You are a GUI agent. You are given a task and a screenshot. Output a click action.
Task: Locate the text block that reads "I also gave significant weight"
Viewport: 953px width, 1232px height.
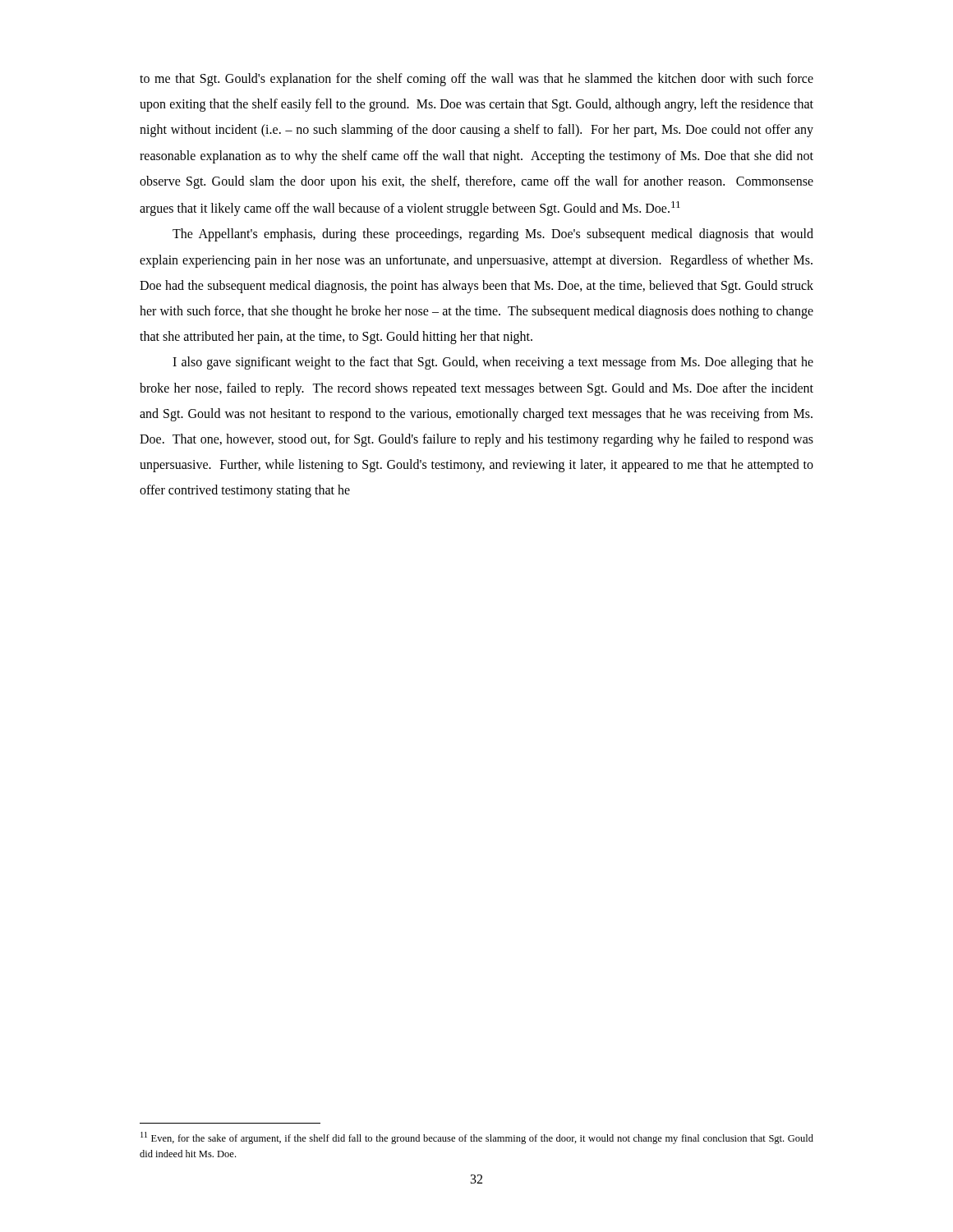(476, 426)
